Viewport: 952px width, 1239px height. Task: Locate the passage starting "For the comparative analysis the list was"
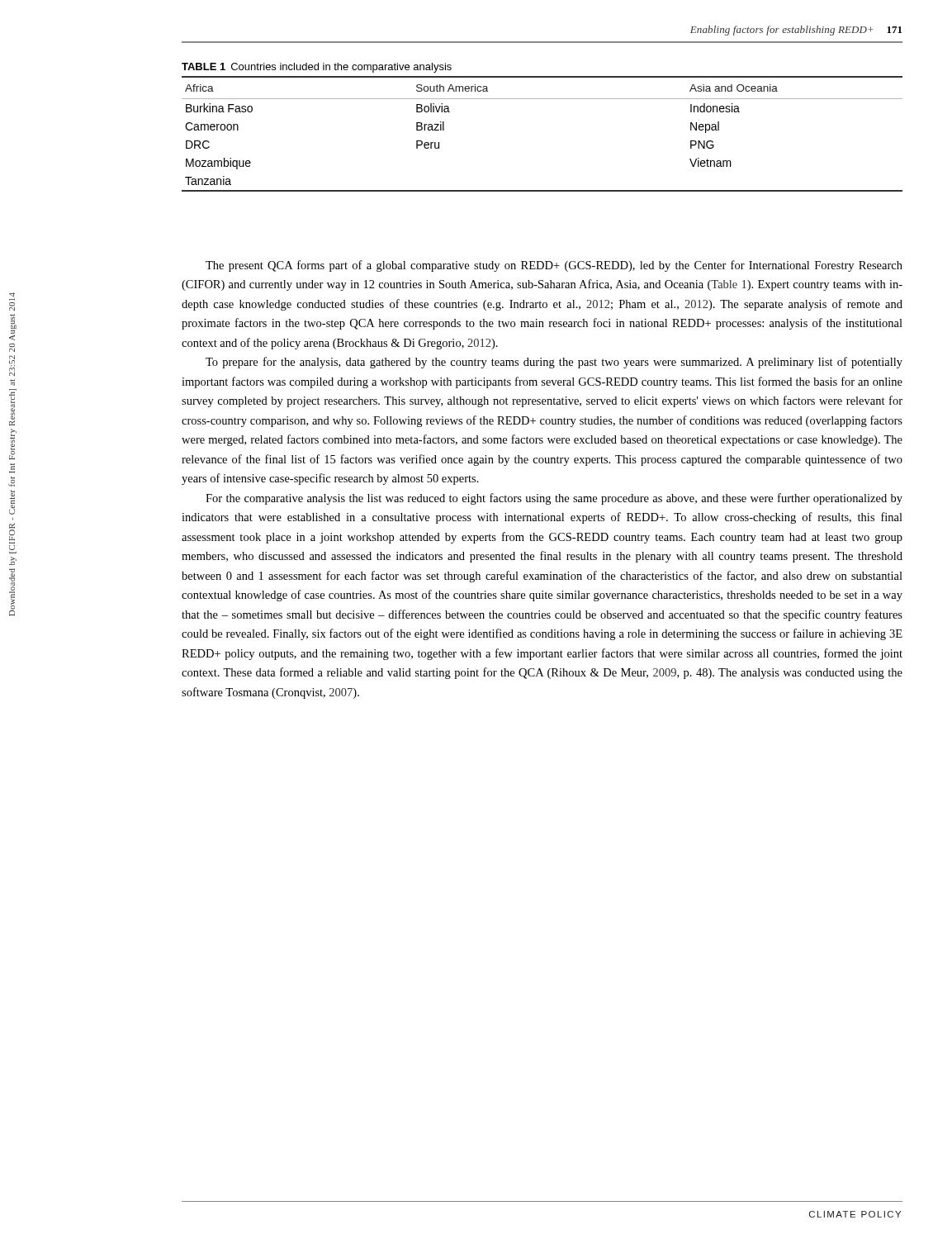click(542, 596)
